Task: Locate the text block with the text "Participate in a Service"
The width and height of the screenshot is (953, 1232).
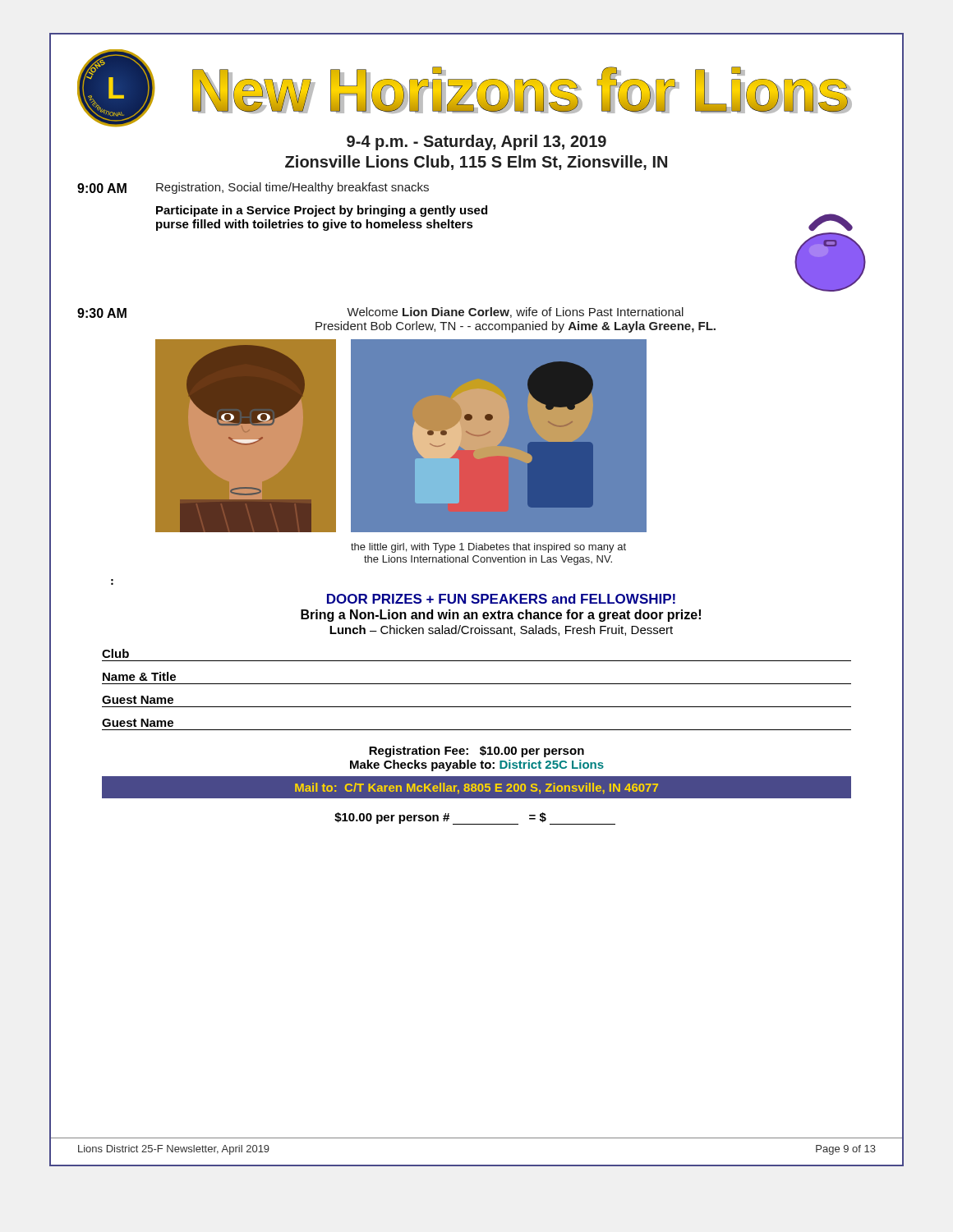Action: point(322,217)
